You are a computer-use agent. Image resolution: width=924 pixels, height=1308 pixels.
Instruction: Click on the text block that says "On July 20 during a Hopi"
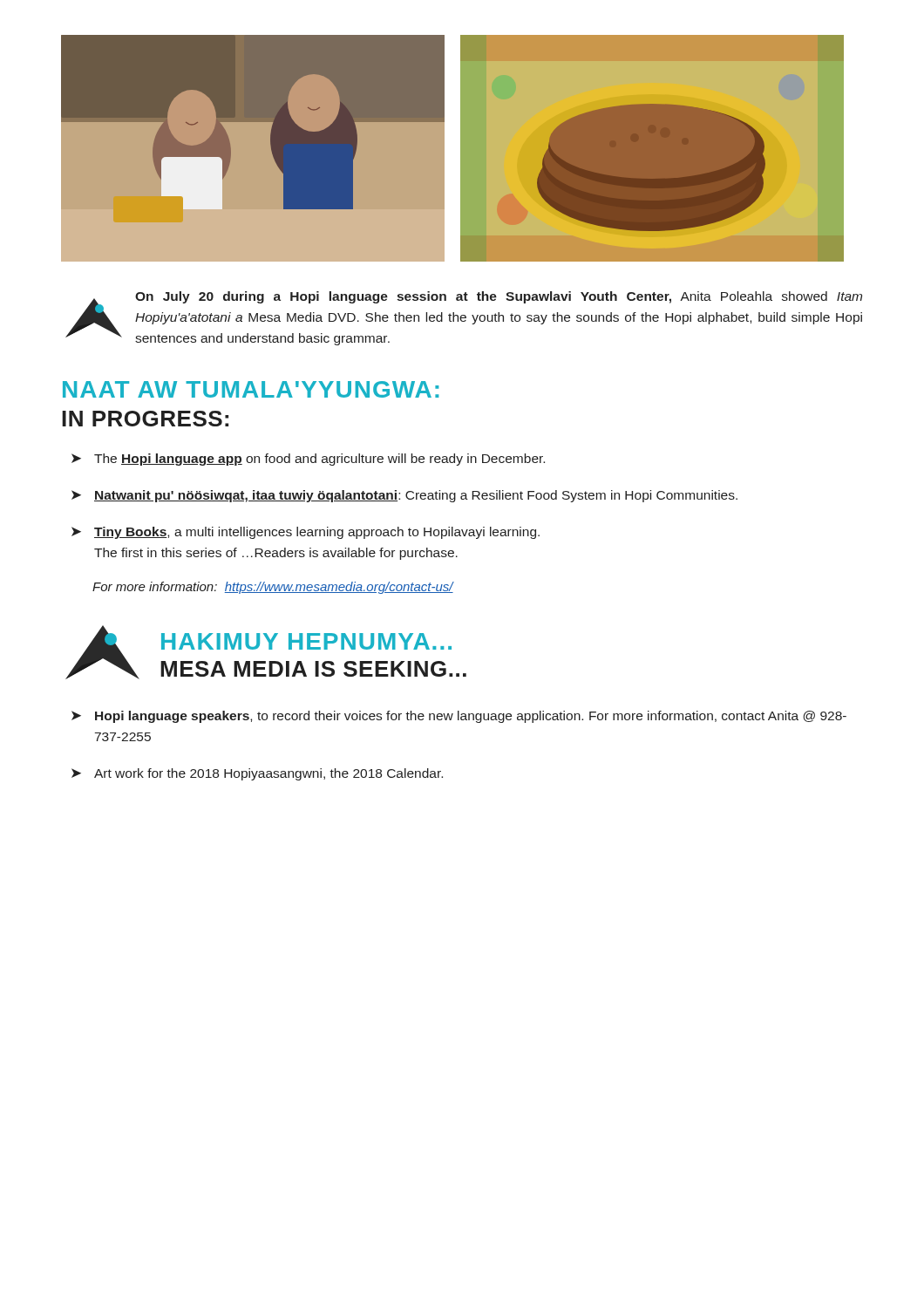point(462,318)
